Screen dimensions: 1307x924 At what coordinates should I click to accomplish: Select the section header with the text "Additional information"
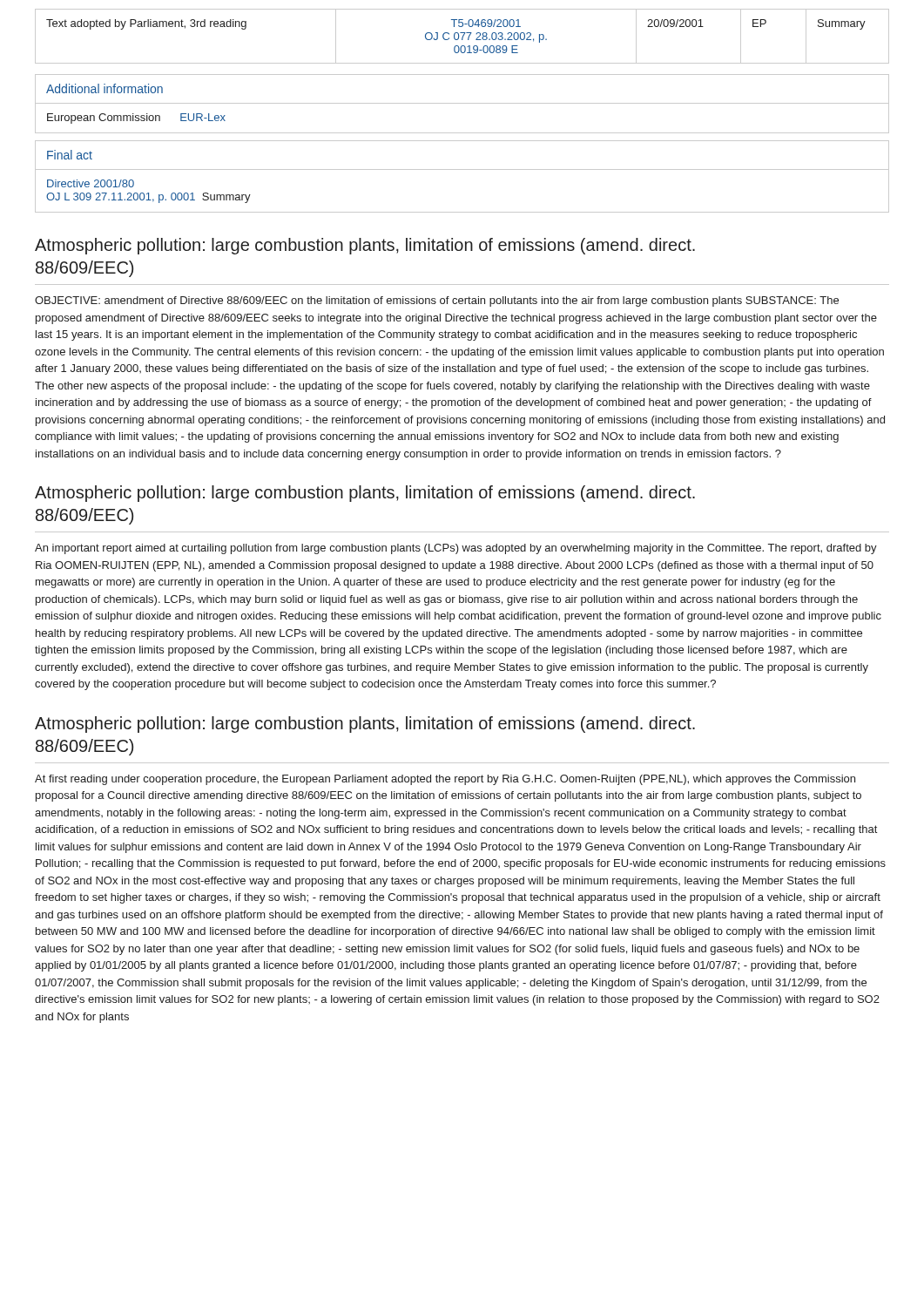coord(105,89)
